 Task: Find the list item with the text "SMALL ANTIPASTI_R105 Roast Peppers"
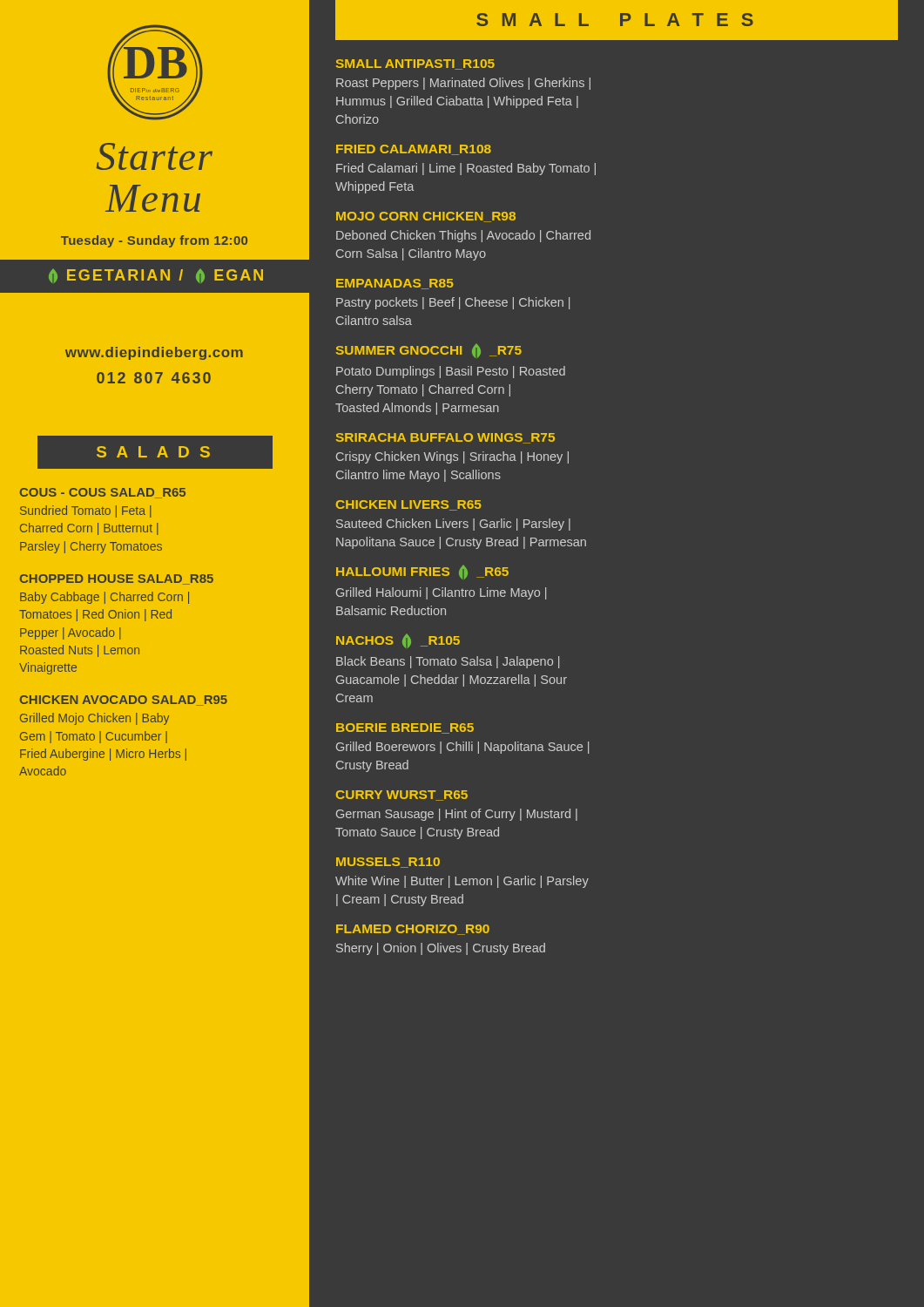pos(415,64)
